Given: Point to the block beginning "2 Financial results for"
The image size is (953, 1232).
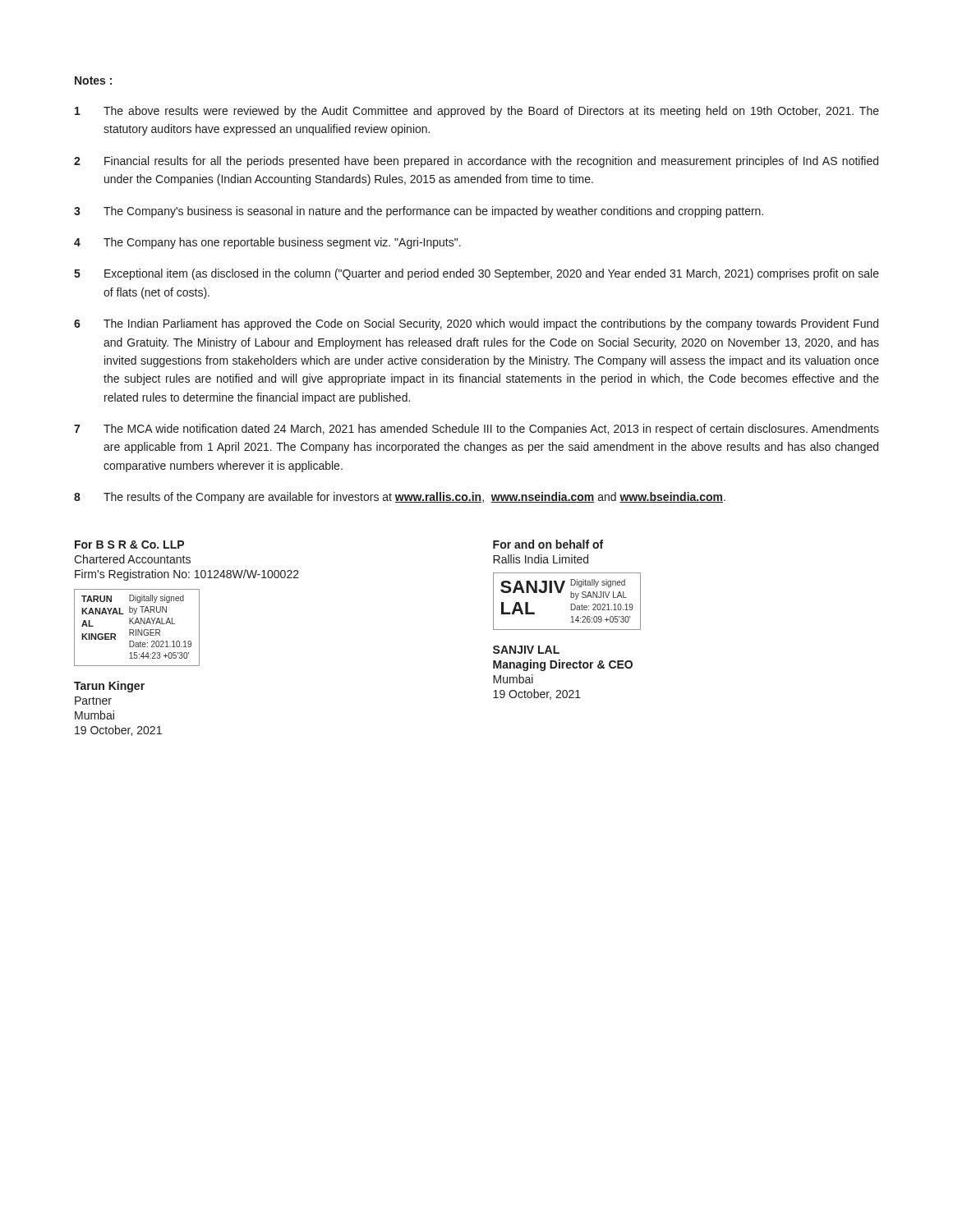Looking at the screenshot, I should coord(476,170).
